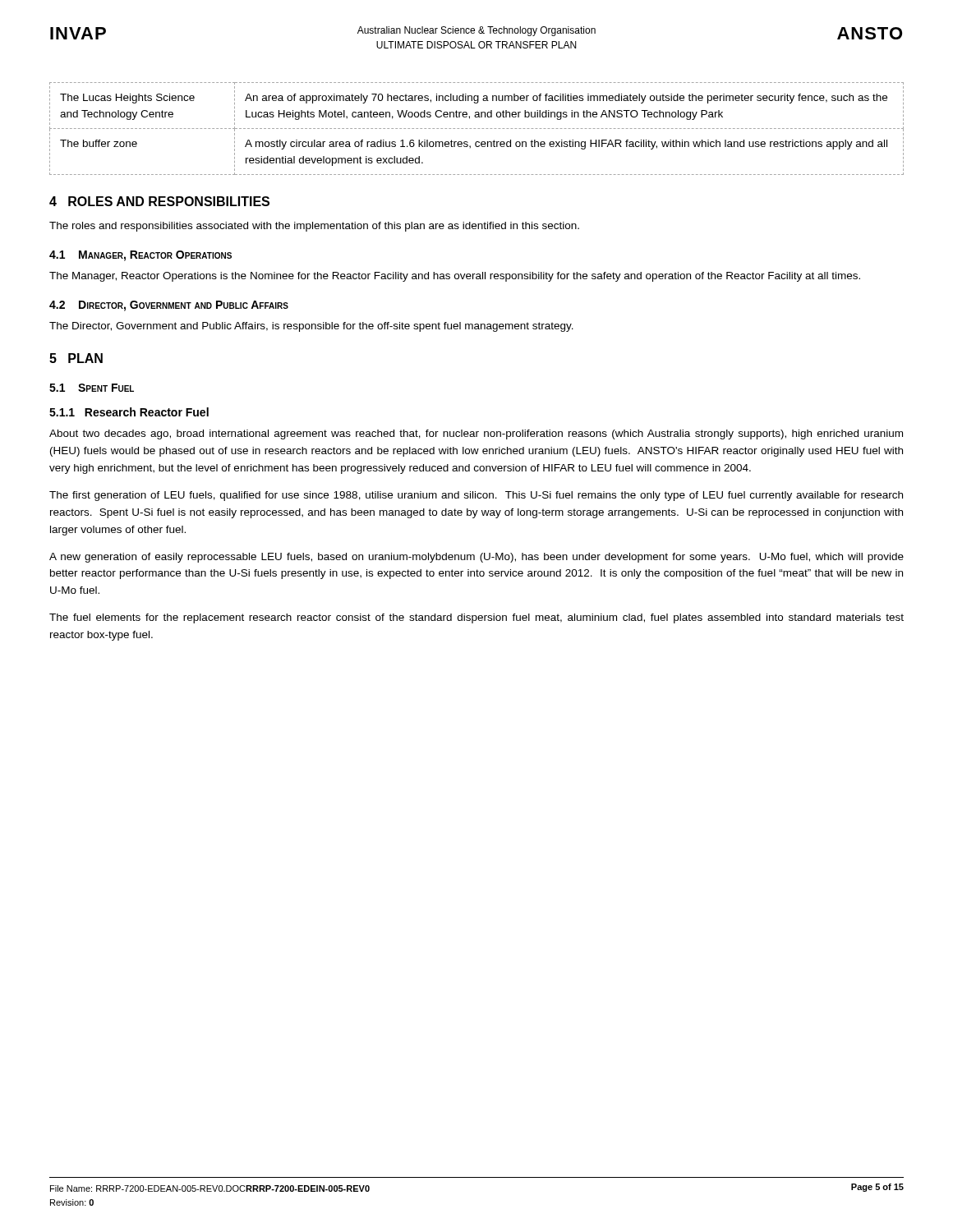
Task: Select the text block containing "A new generation of"
Action: [476, 573]
